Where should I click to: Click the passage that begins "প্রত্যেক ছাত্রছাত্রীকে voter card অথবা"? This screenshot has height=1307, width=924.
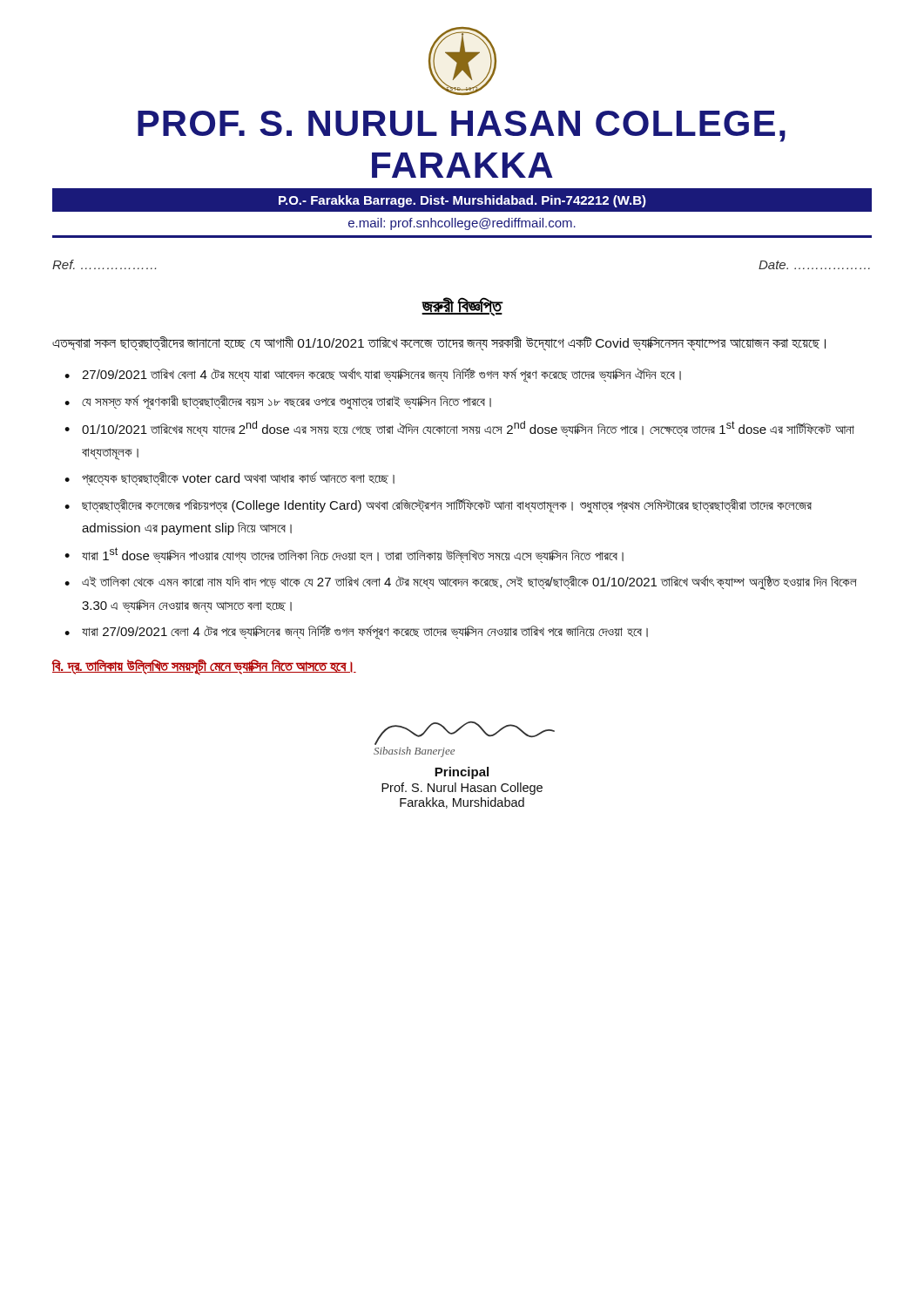[240, 478]
